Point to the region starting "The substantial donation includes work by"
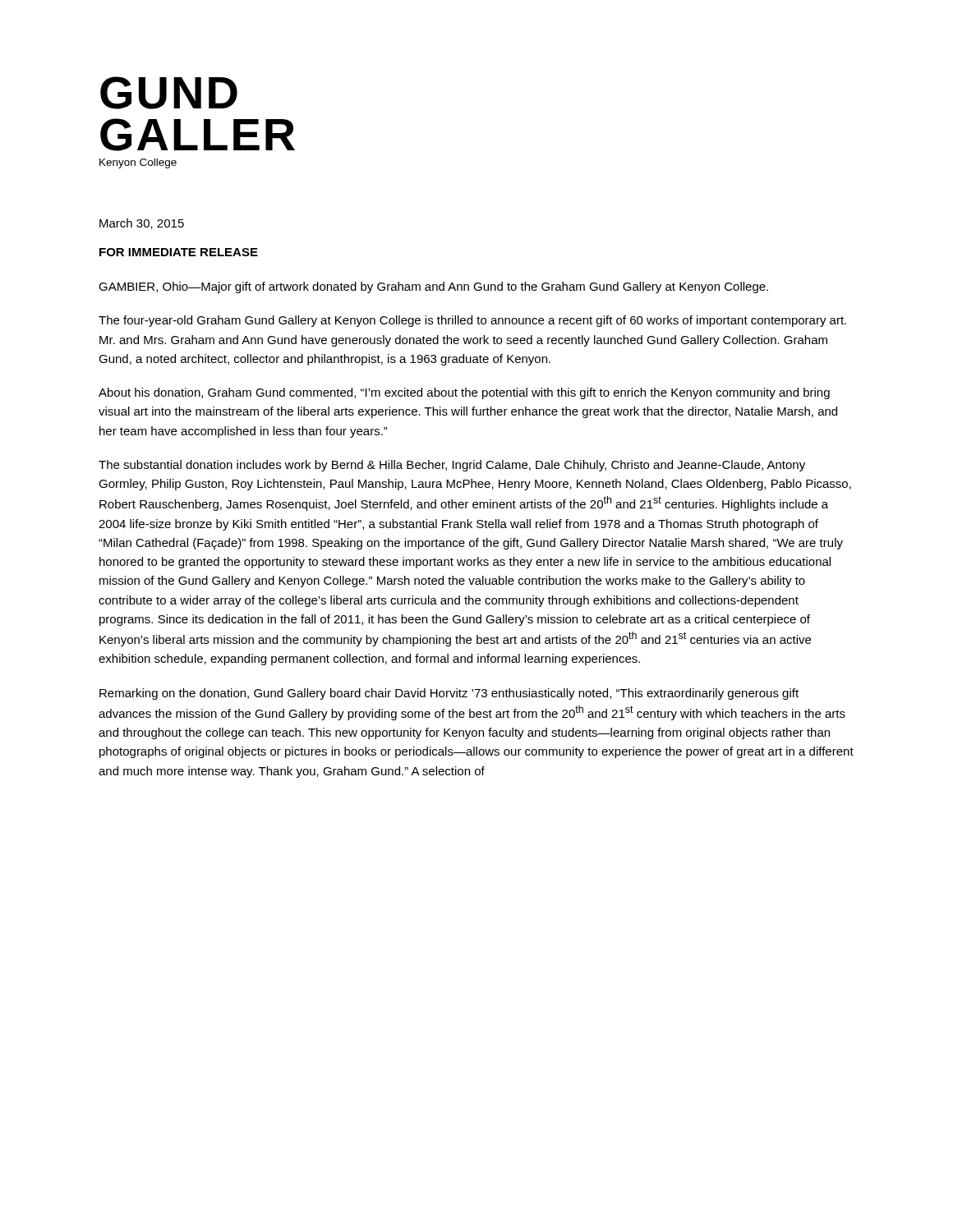Screen dimensions: 1232x953 click(475, 561)
